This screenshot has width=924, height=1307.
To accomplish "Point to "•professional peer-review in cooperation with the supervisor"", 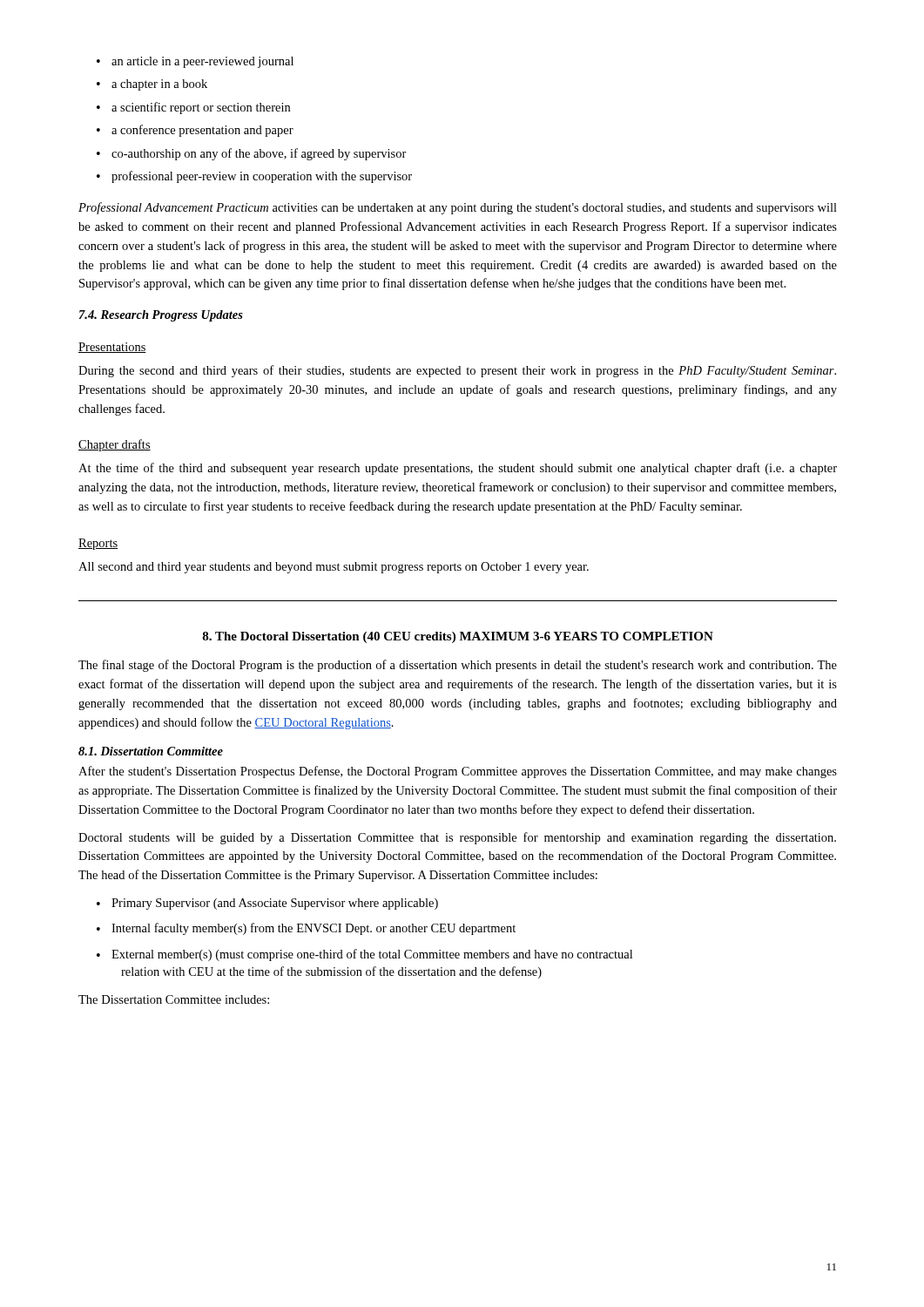I will tap(254, 177).
